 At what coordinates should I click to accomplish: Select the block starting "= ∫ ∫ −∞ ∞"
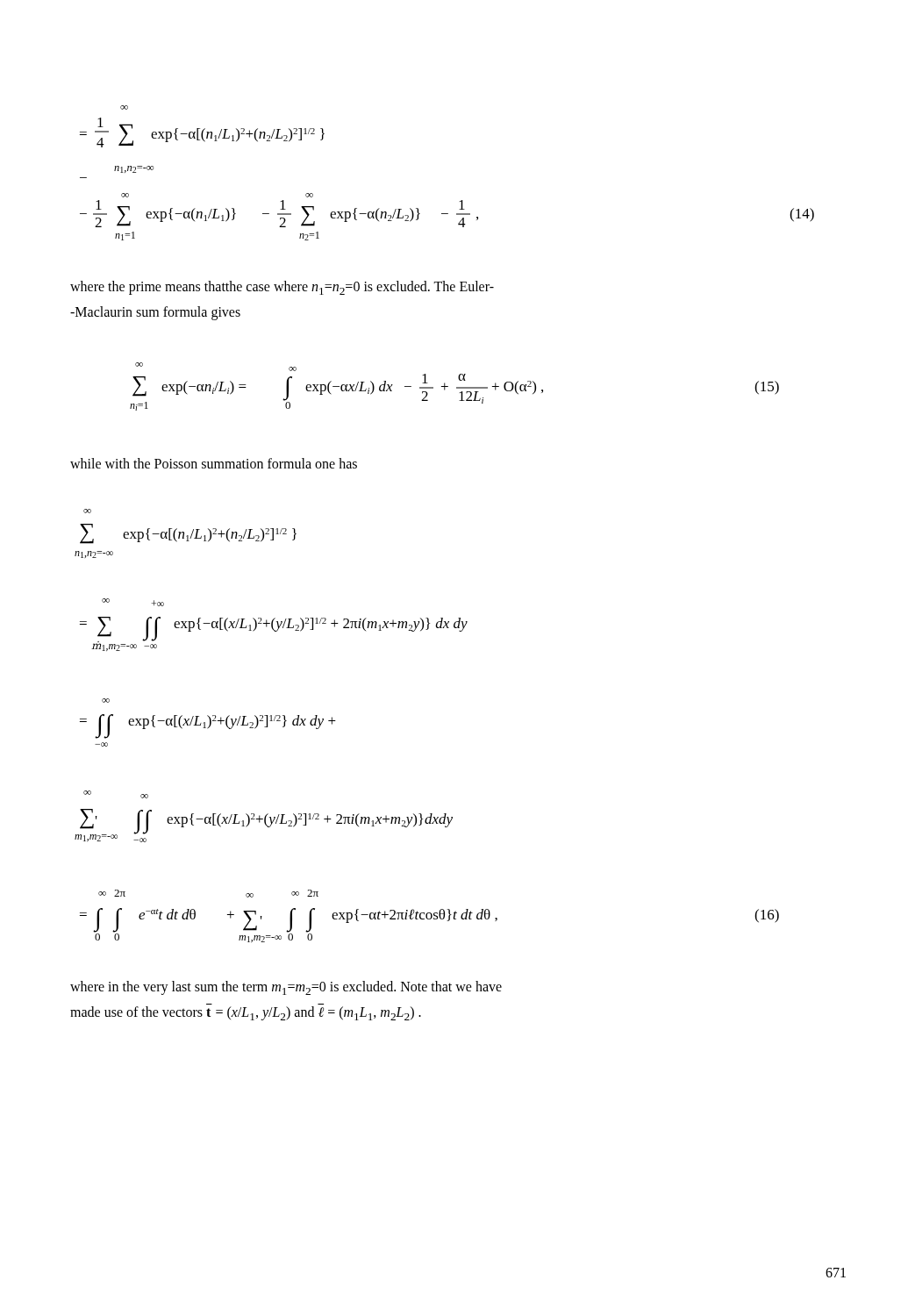(x=106, y=701)
